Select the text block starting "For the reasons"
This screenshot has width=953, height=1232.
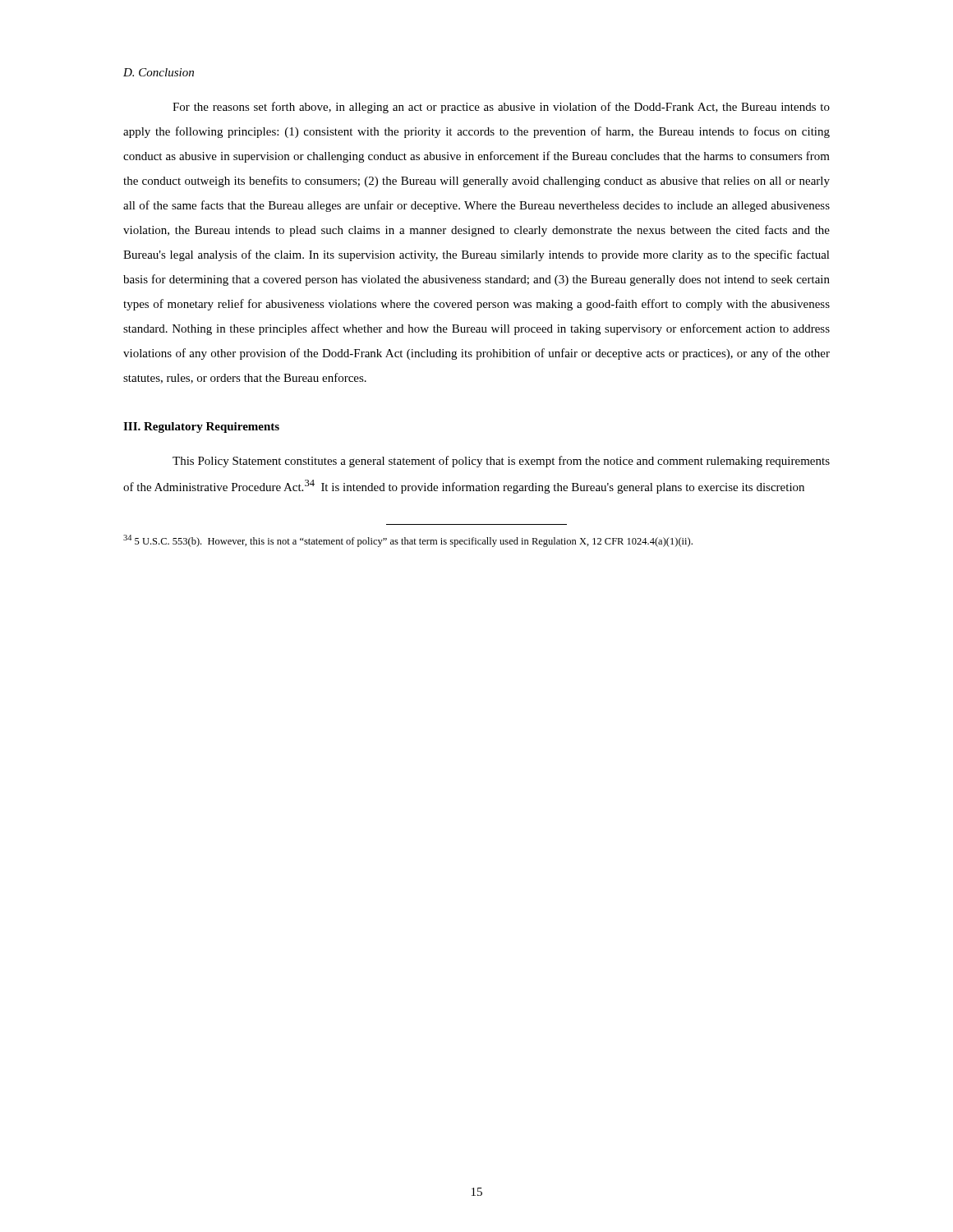click(x=476, y=242)
